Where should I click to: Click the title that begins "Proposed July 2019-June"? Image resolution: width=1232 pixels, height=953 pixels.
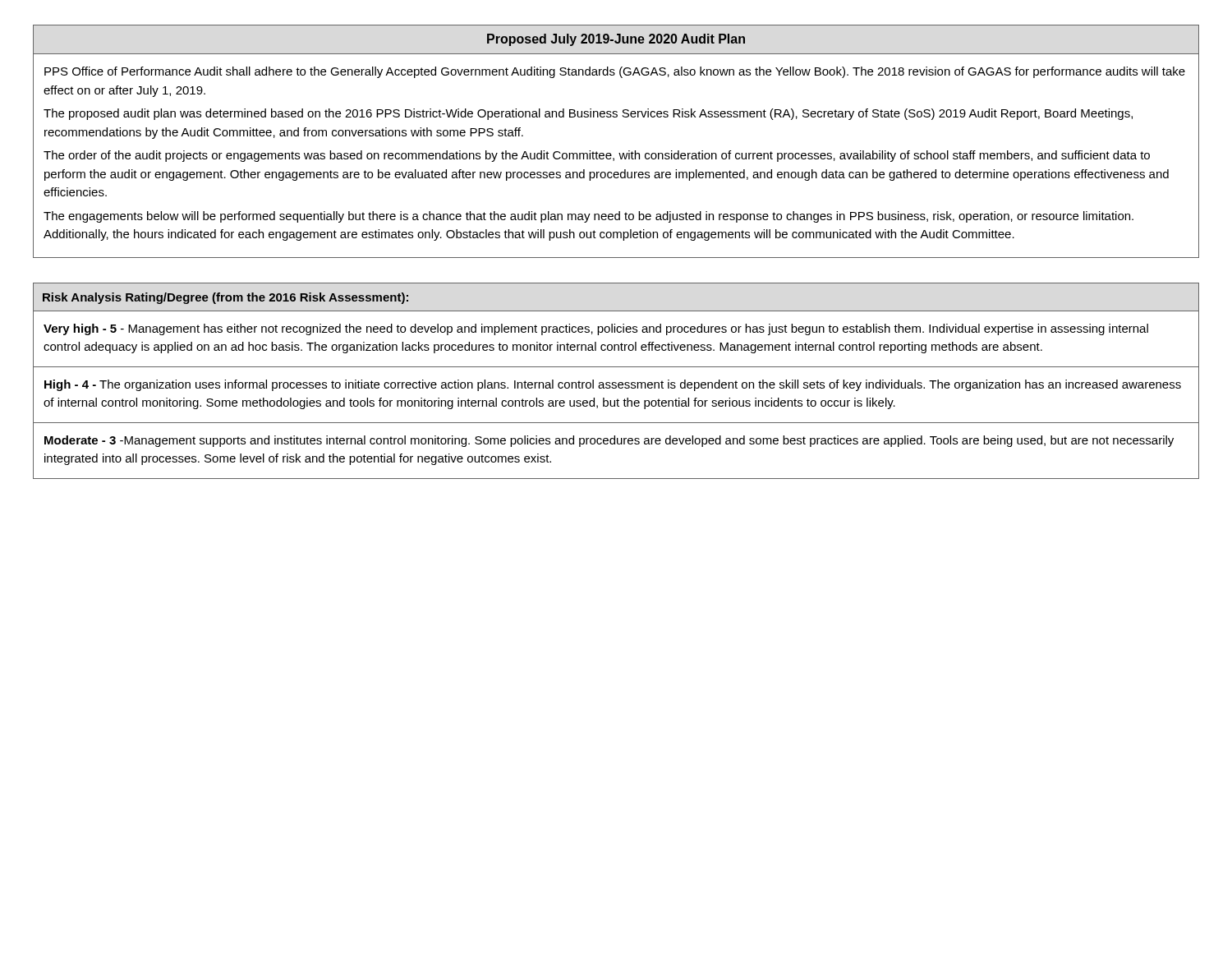(616, 39)
